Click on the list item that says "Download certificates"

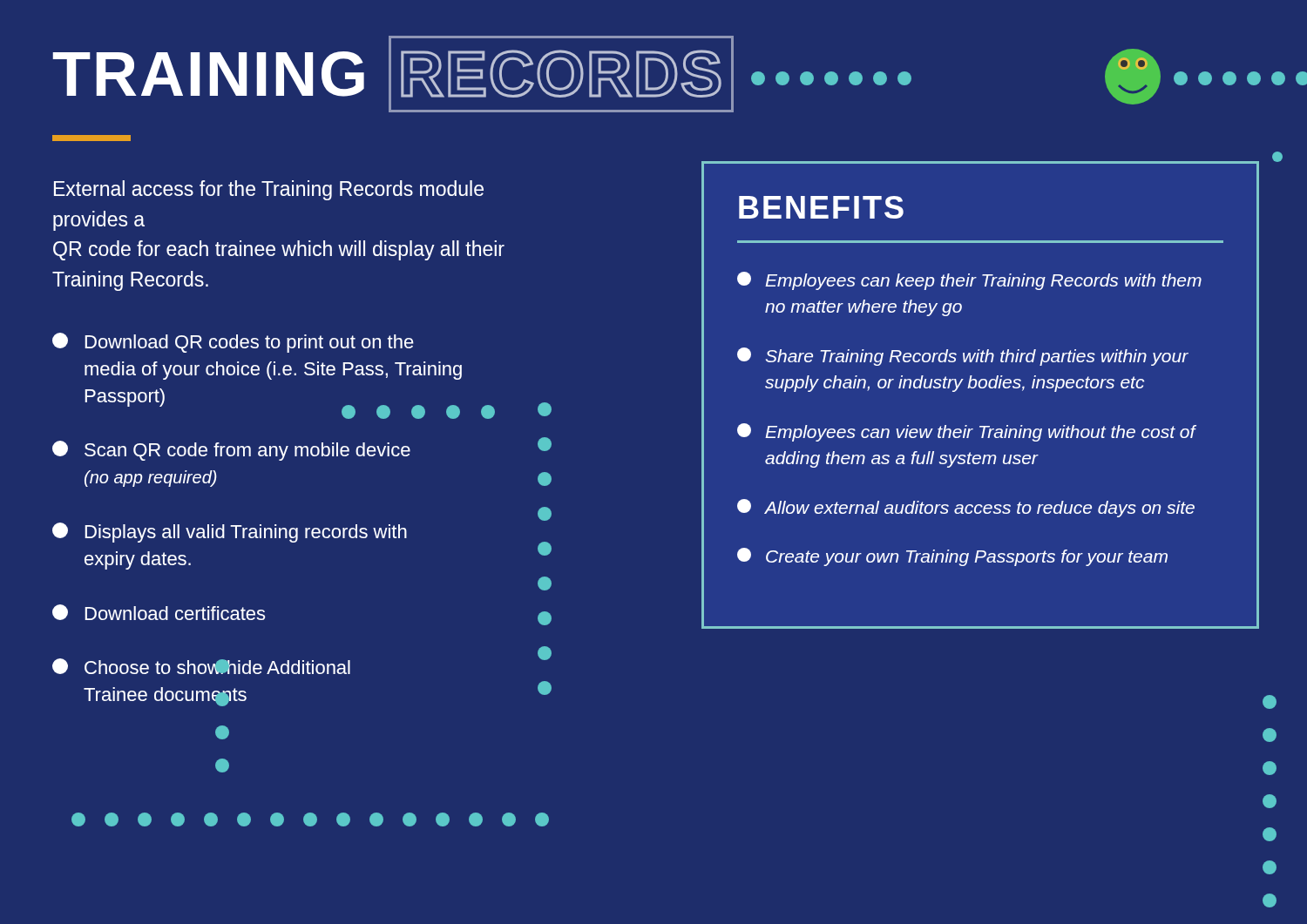point(159,614)
